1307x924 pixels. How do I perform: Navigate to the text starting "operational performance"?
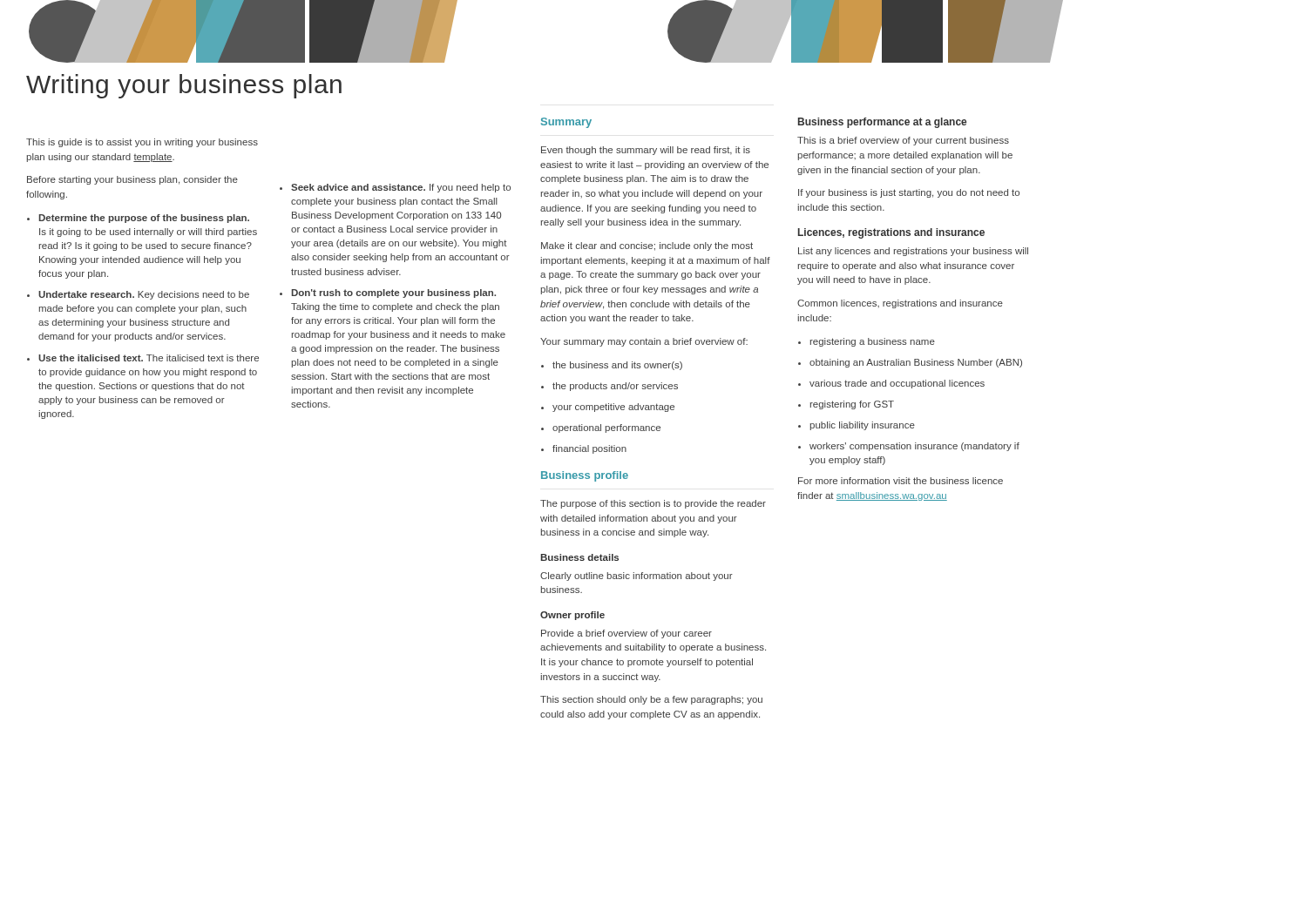657,428
